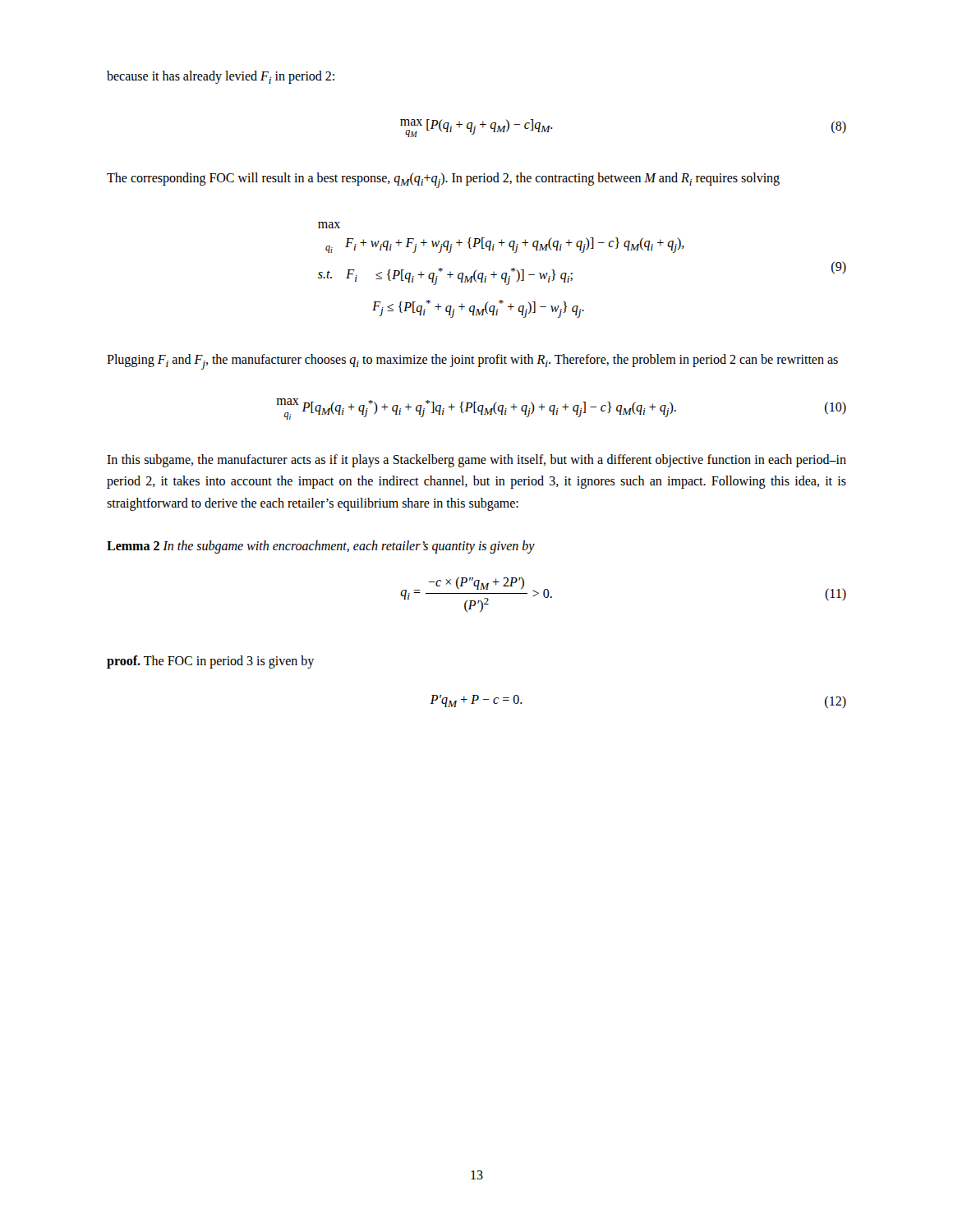953x1232 pixels.
Task: Click on the element starting "max qM [P(qi + qj +"
Action: 471,128
